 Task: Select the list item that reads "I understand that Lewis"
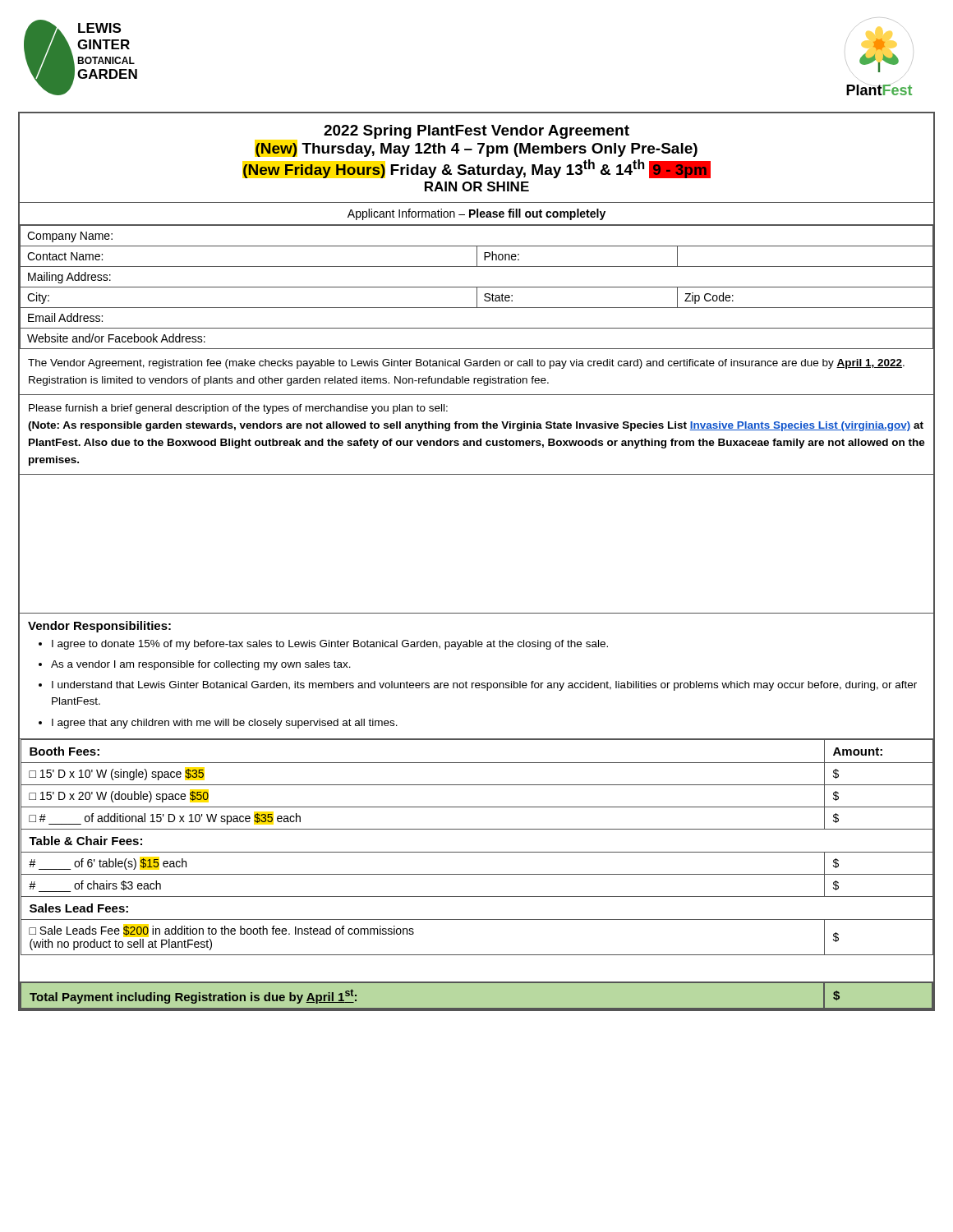click(484, 693)
